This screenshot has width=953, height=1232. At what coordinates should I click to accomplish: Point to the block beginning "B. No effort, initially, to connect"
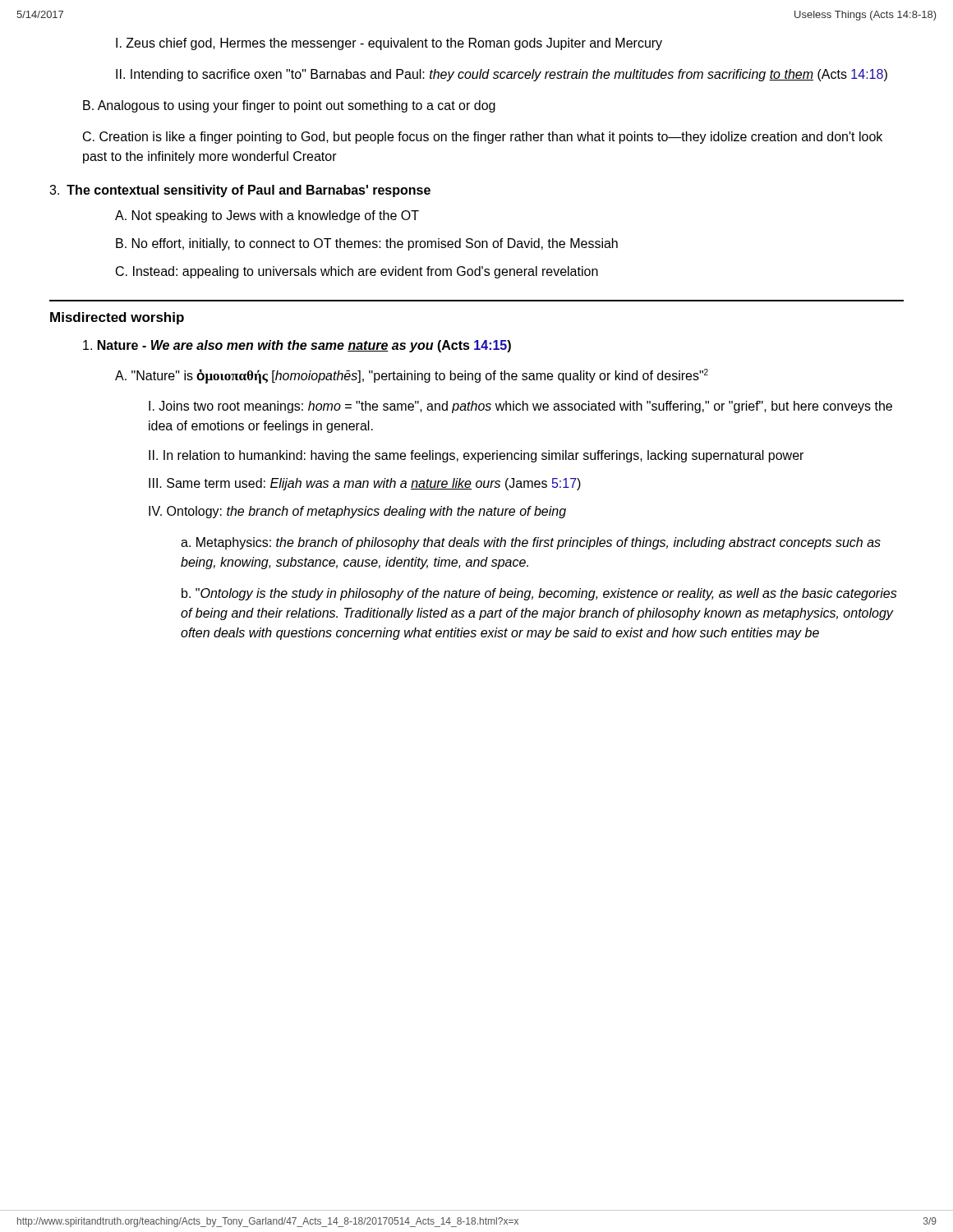click(x=367, y=244)
